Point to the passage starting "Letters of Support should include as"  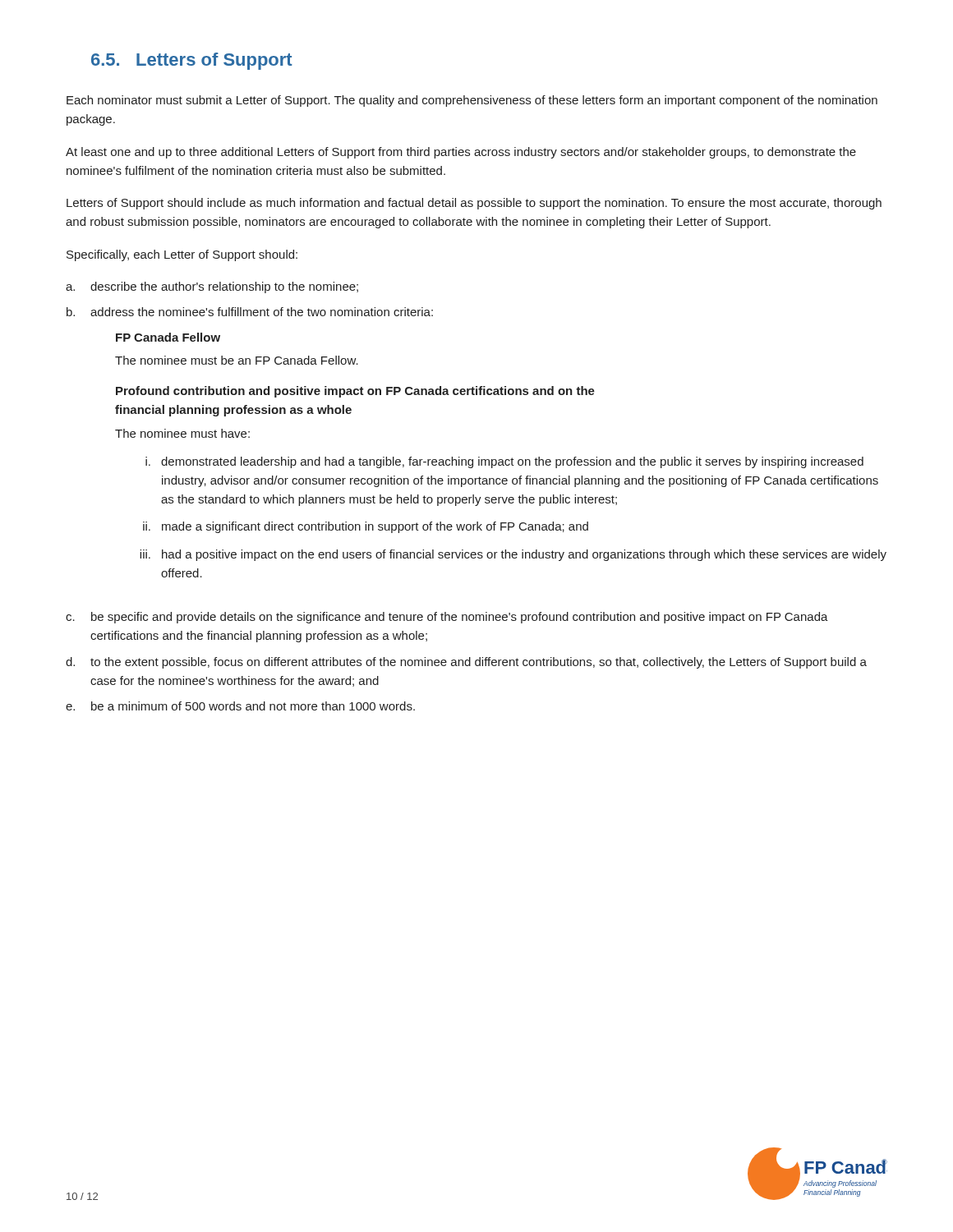point(474,212)
